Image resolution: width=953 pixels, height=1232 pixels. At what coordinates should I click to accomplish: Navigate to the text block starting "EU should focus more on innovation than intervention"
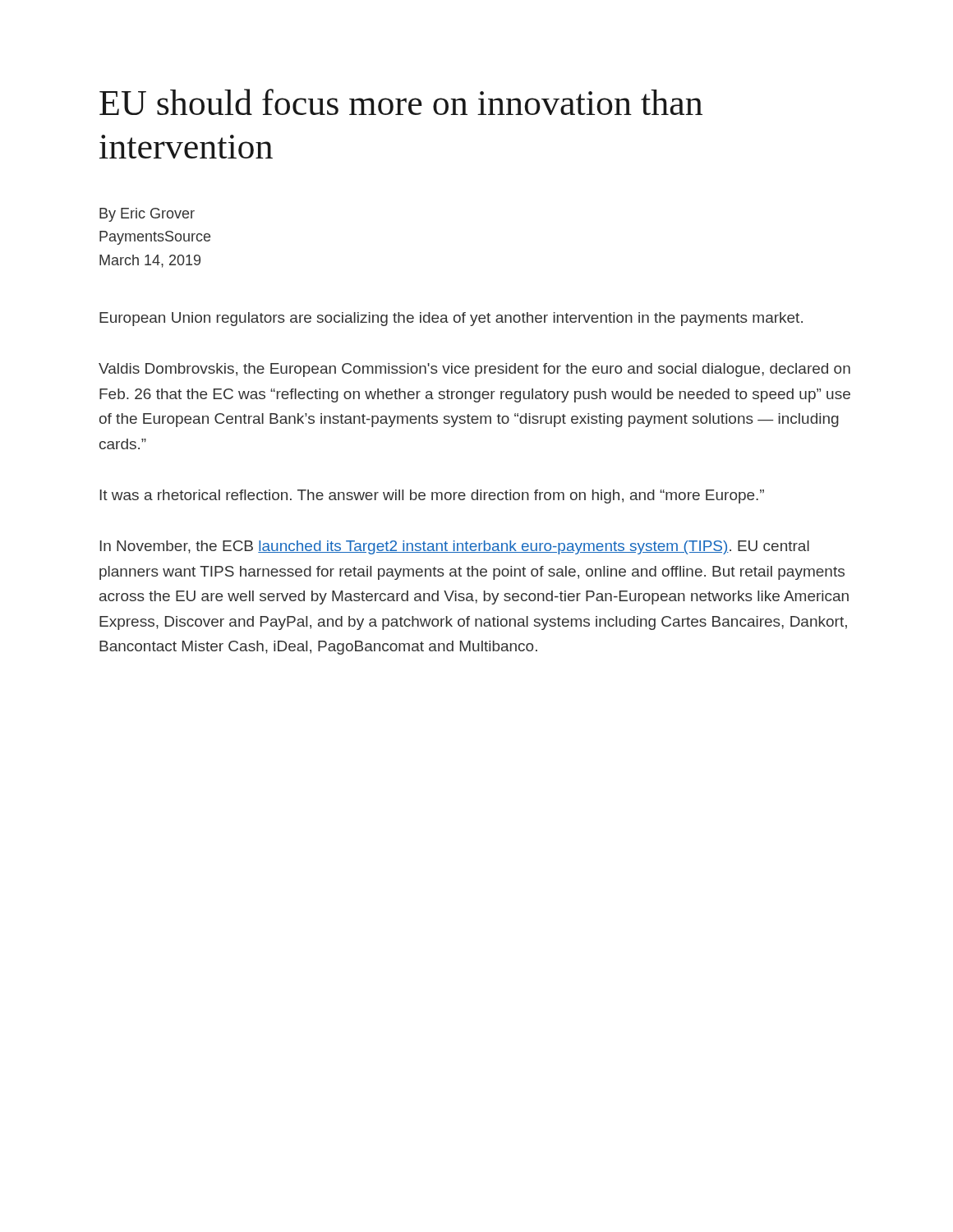tap(476, 126)
